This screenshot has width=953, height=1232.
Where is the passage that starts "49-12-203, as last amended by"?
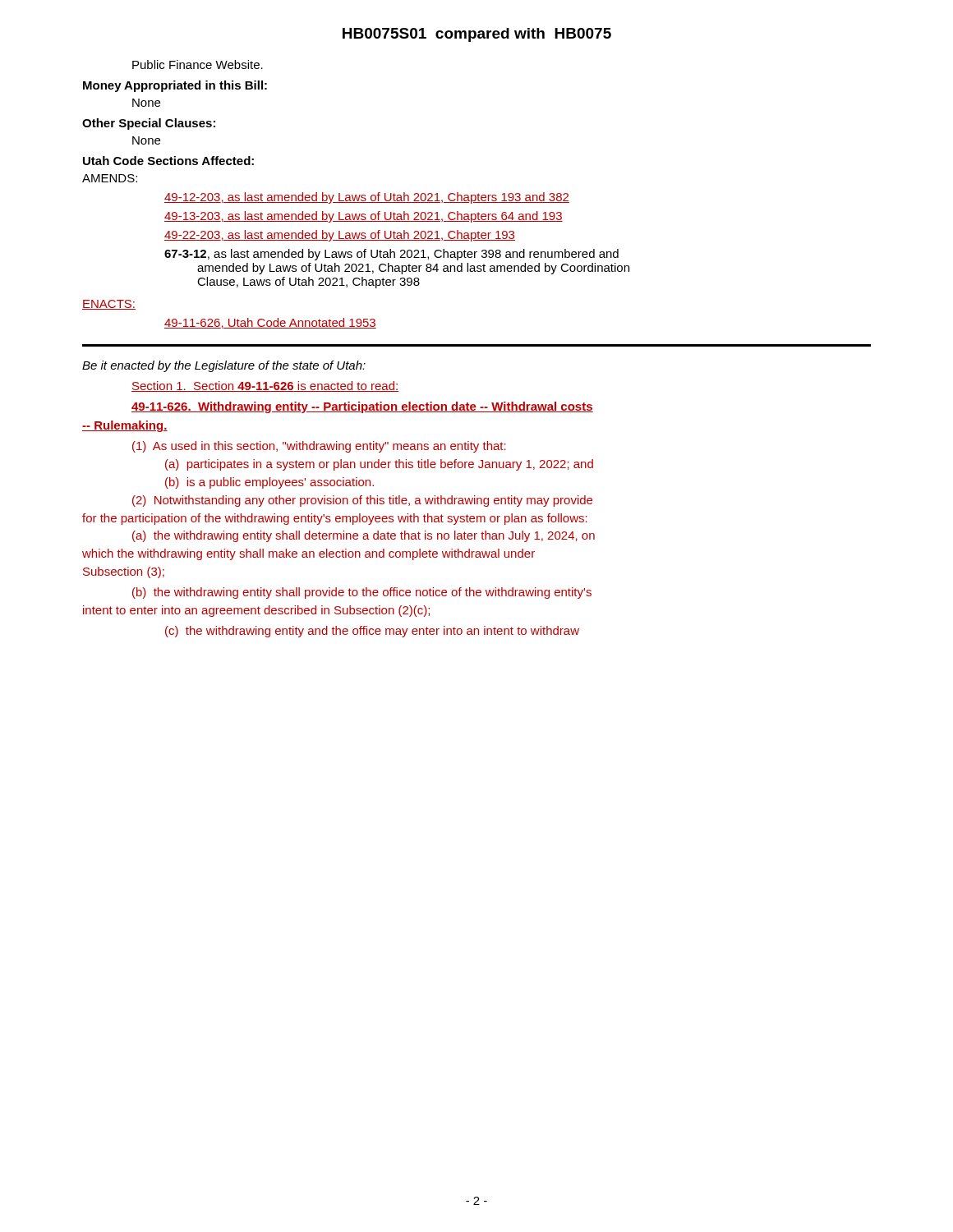[367, 197]
